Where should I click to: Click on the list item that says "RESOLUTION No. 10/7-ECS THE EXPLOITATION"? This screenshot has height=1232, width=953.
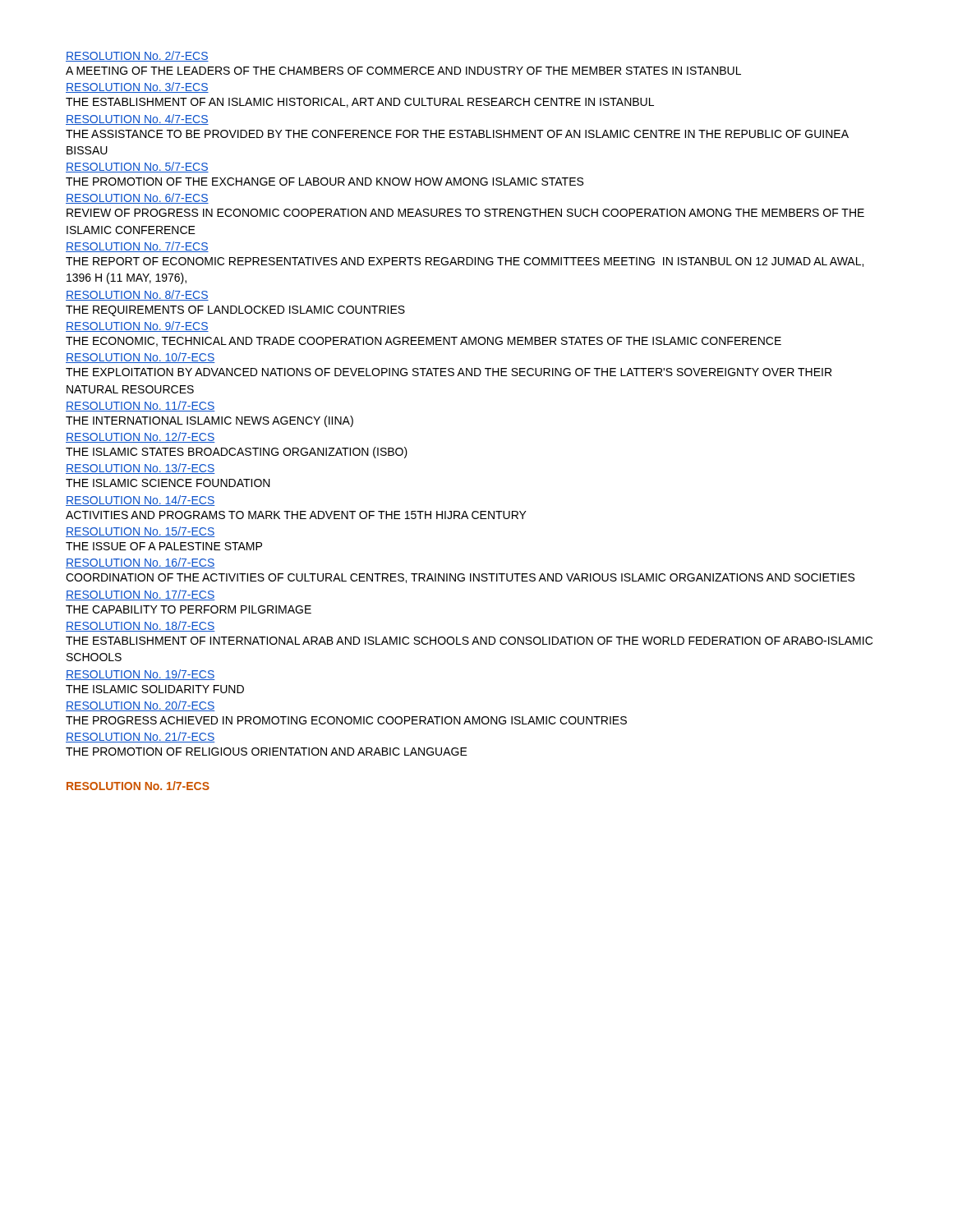click(x=476, y=374)
